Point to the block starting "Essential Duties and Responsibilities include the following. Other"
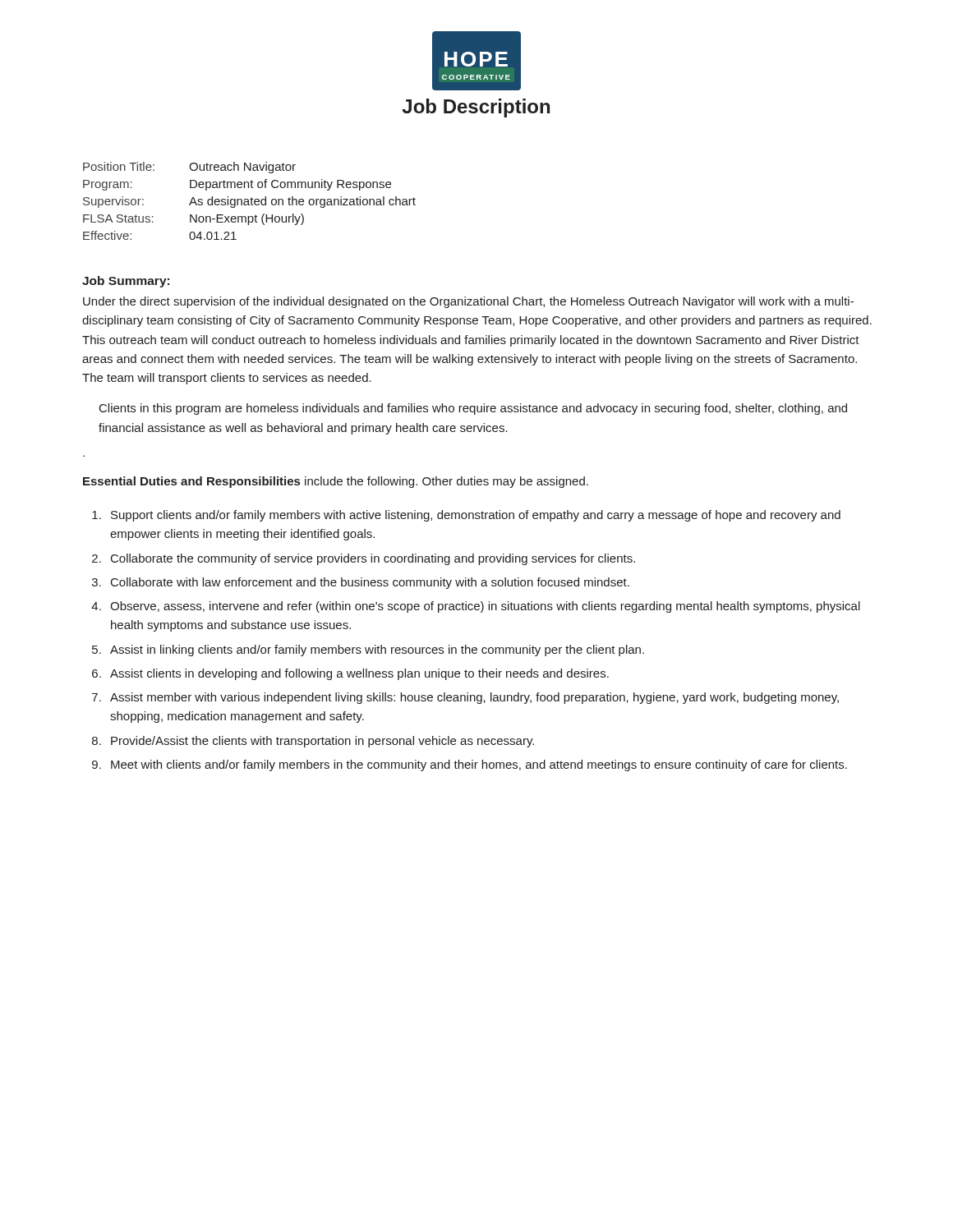 [481, 481]
